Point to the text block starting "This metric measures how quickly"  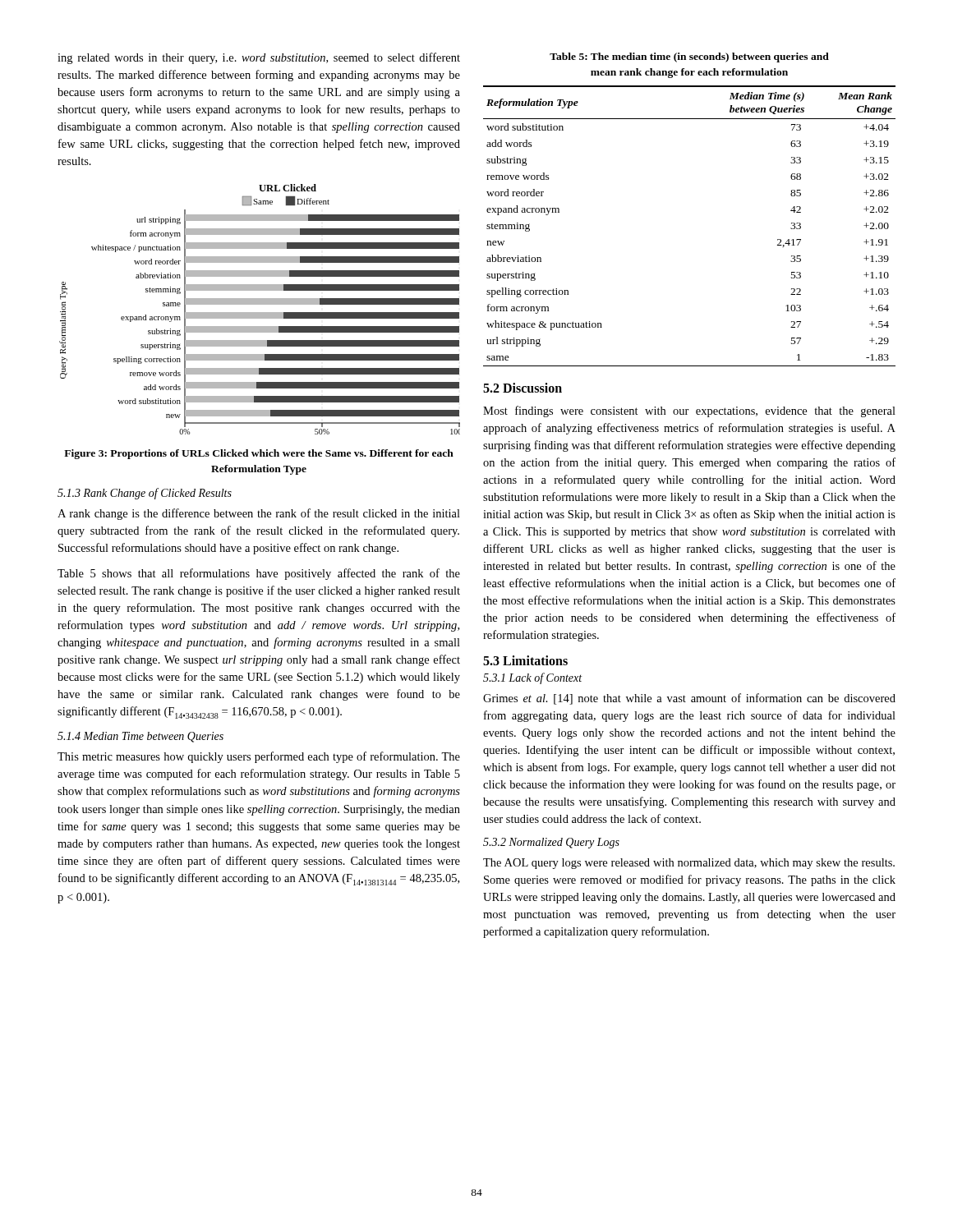click(x=259, y=827)
